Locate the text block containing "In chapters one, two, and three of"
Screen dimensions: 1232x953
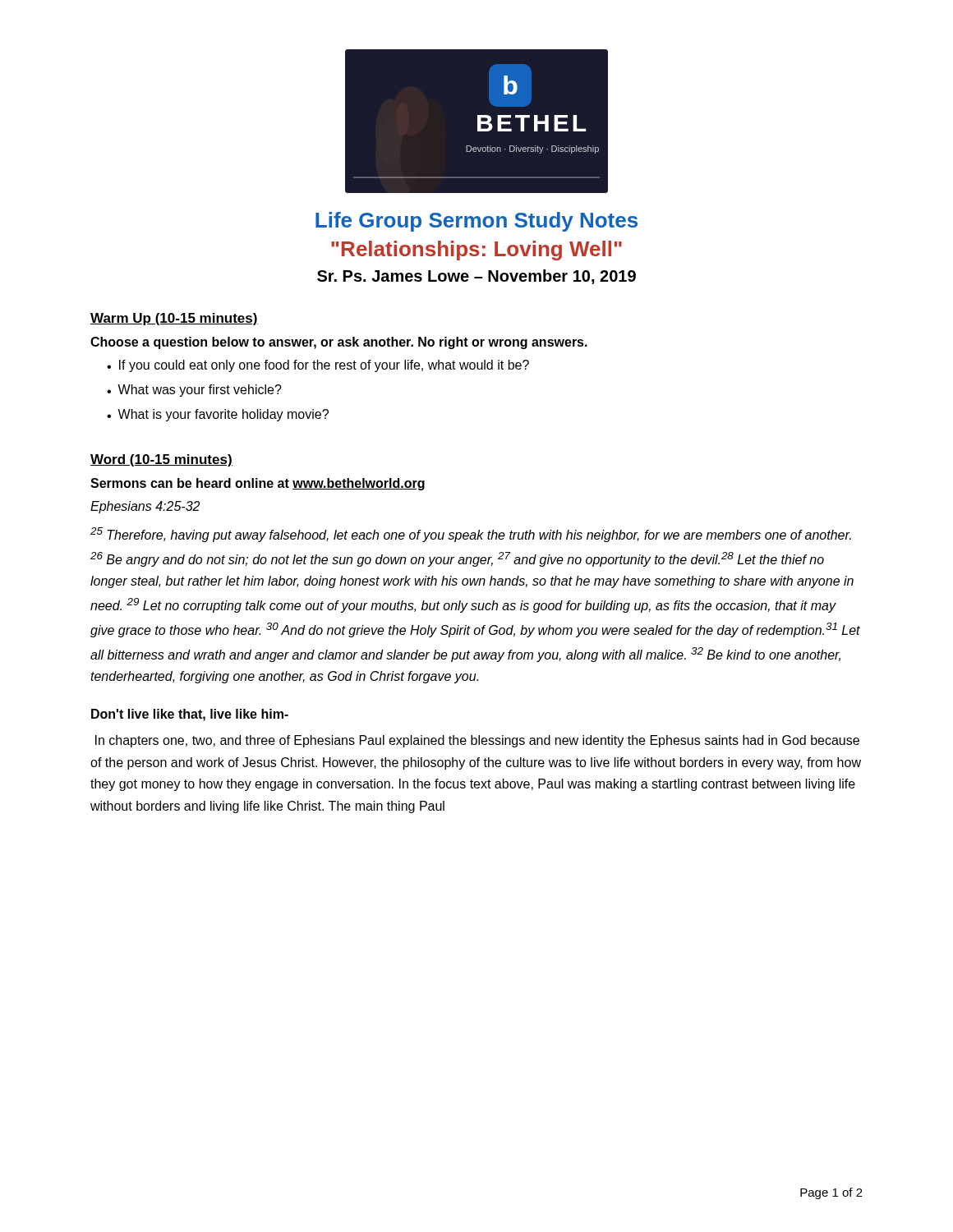pyautogui.click(x=476, y=773)
